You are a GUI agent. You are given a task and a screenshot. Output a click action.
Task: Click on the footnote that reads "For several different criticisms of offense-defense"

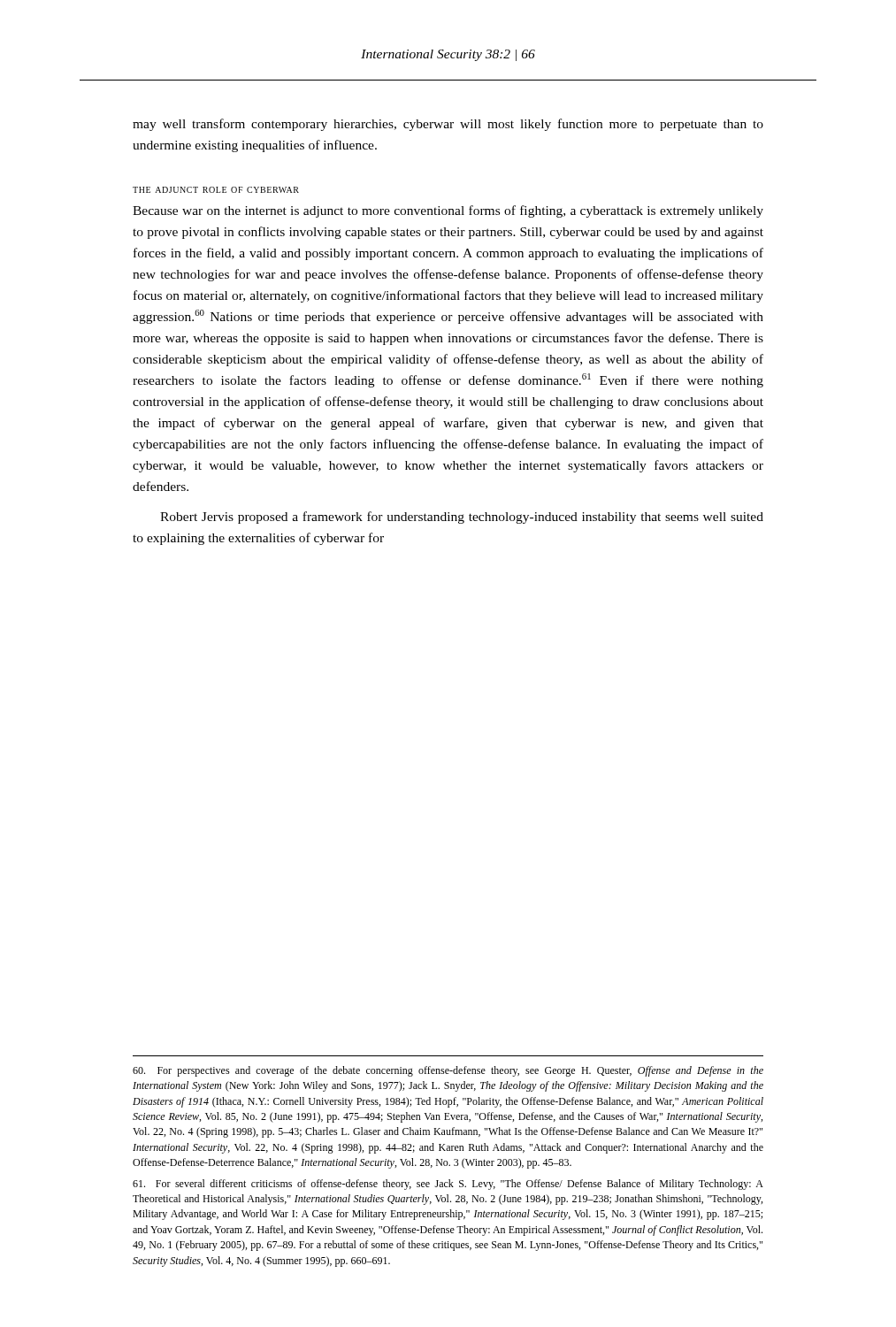(x=448, y=1222)
